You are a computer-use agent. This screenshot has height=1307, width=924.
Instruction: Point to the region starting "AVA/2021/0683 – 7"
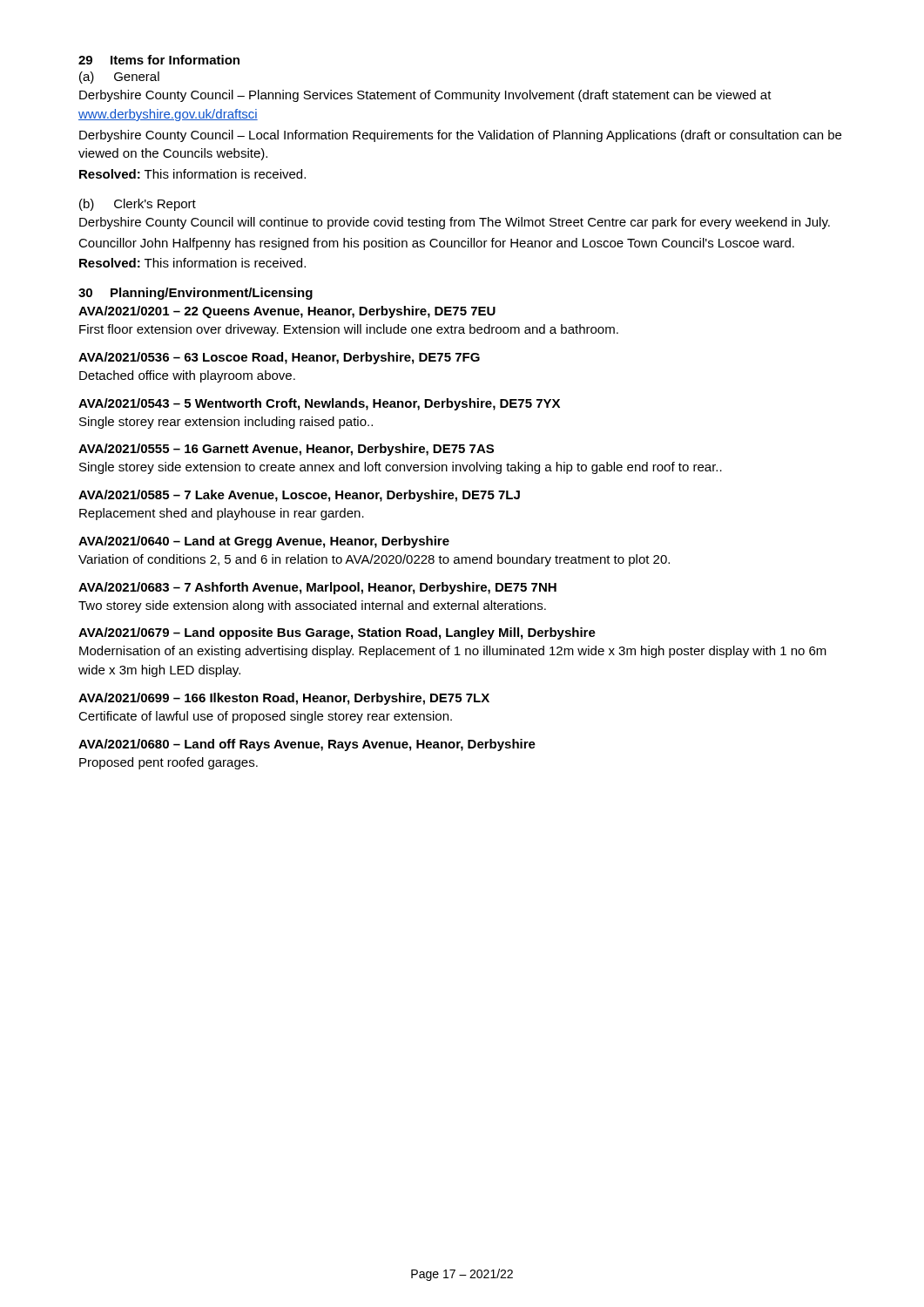coord(318,586)
